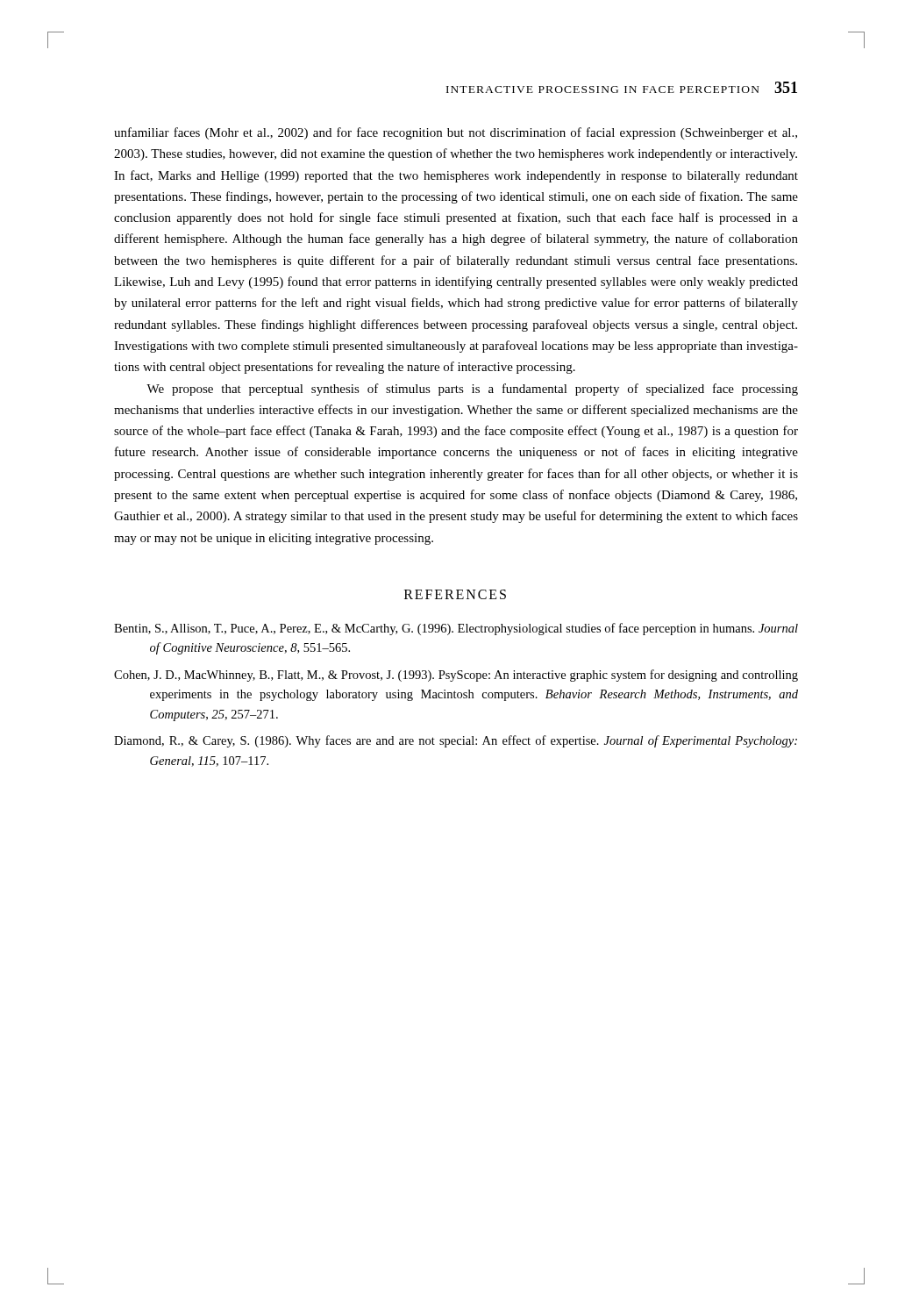Select the list item that reads "Cohen, J. D., MacWhinney, B., Flatt, M., &"
912x1316 pixels.
tap(456, 694)
